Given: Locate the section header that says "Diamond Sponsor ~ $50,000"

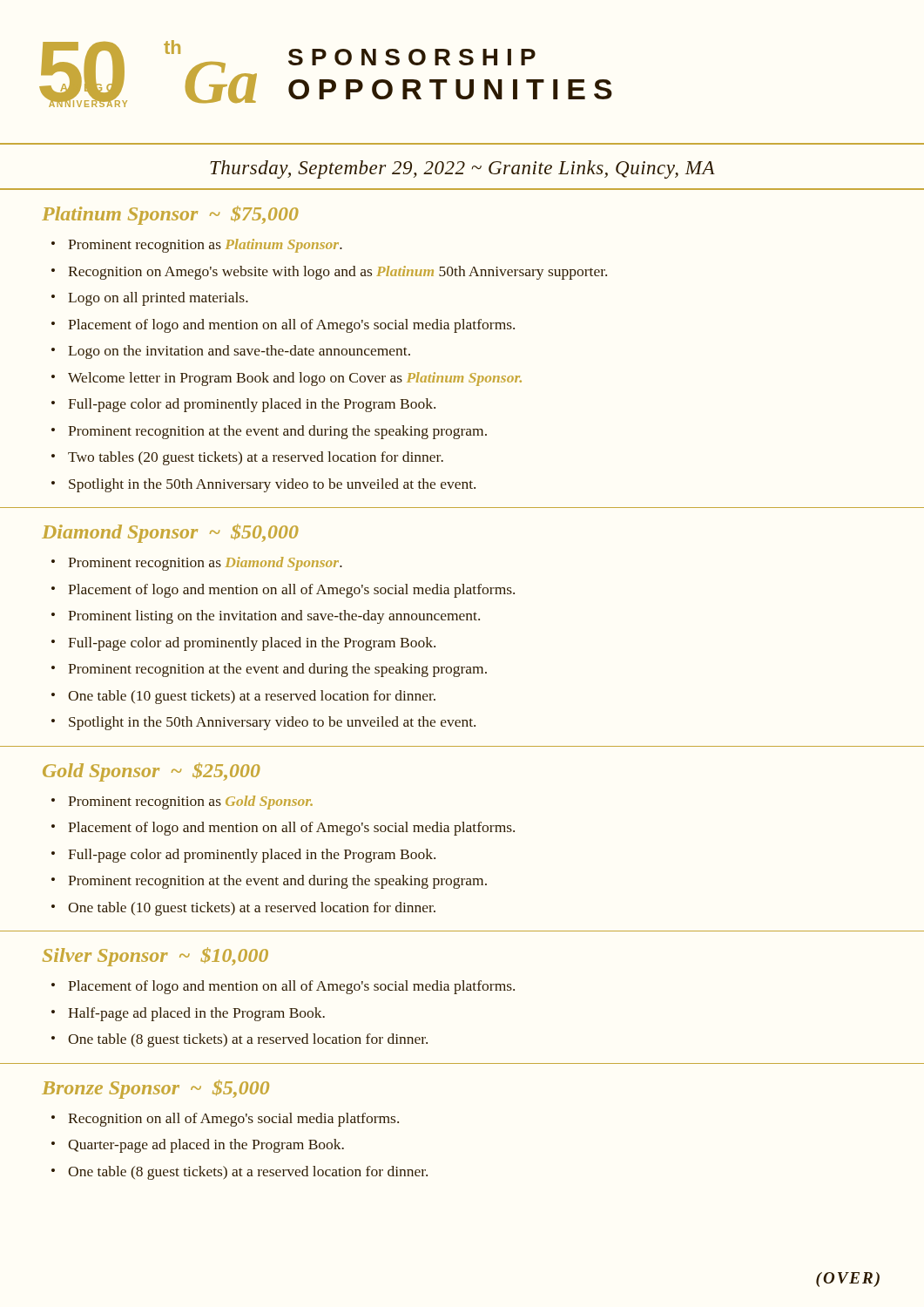Looking at the screenshot, I should 170,531.
